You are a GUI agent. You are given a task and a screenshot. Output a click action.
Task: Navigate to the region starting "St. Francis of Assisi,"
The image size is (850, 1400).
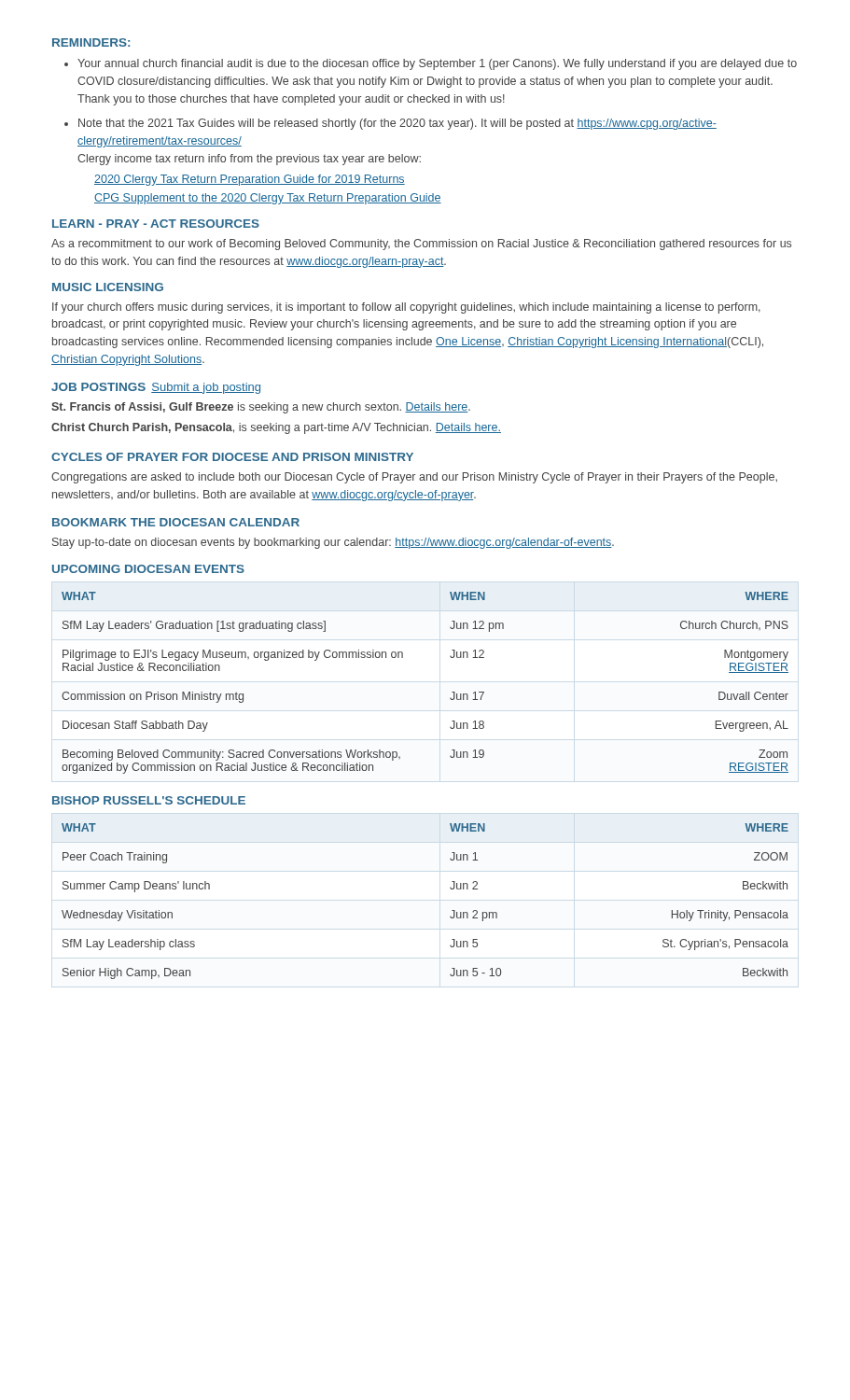coord(261,406)
